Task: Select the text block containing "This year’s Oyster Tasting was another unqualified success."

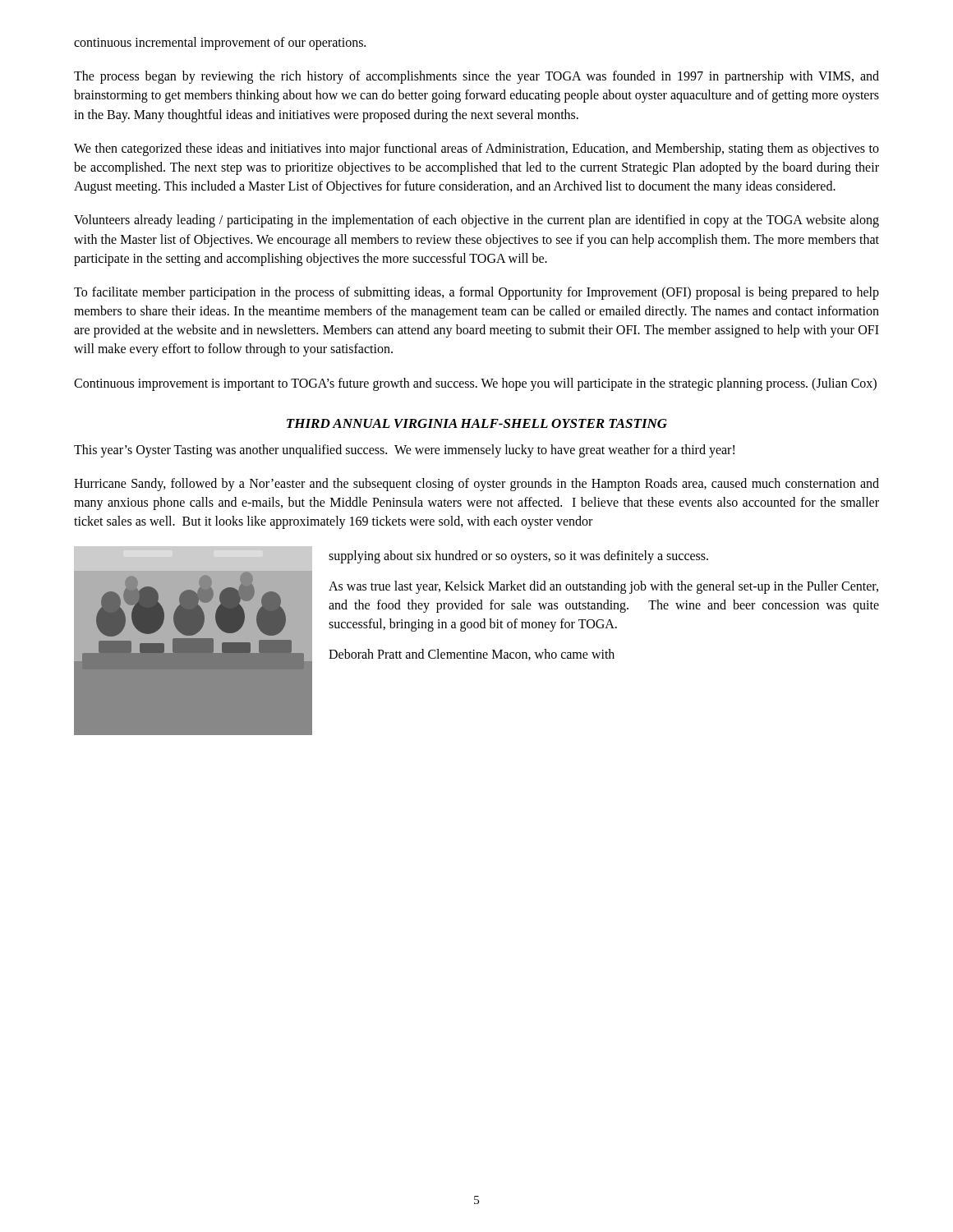Action: point(405,449)
